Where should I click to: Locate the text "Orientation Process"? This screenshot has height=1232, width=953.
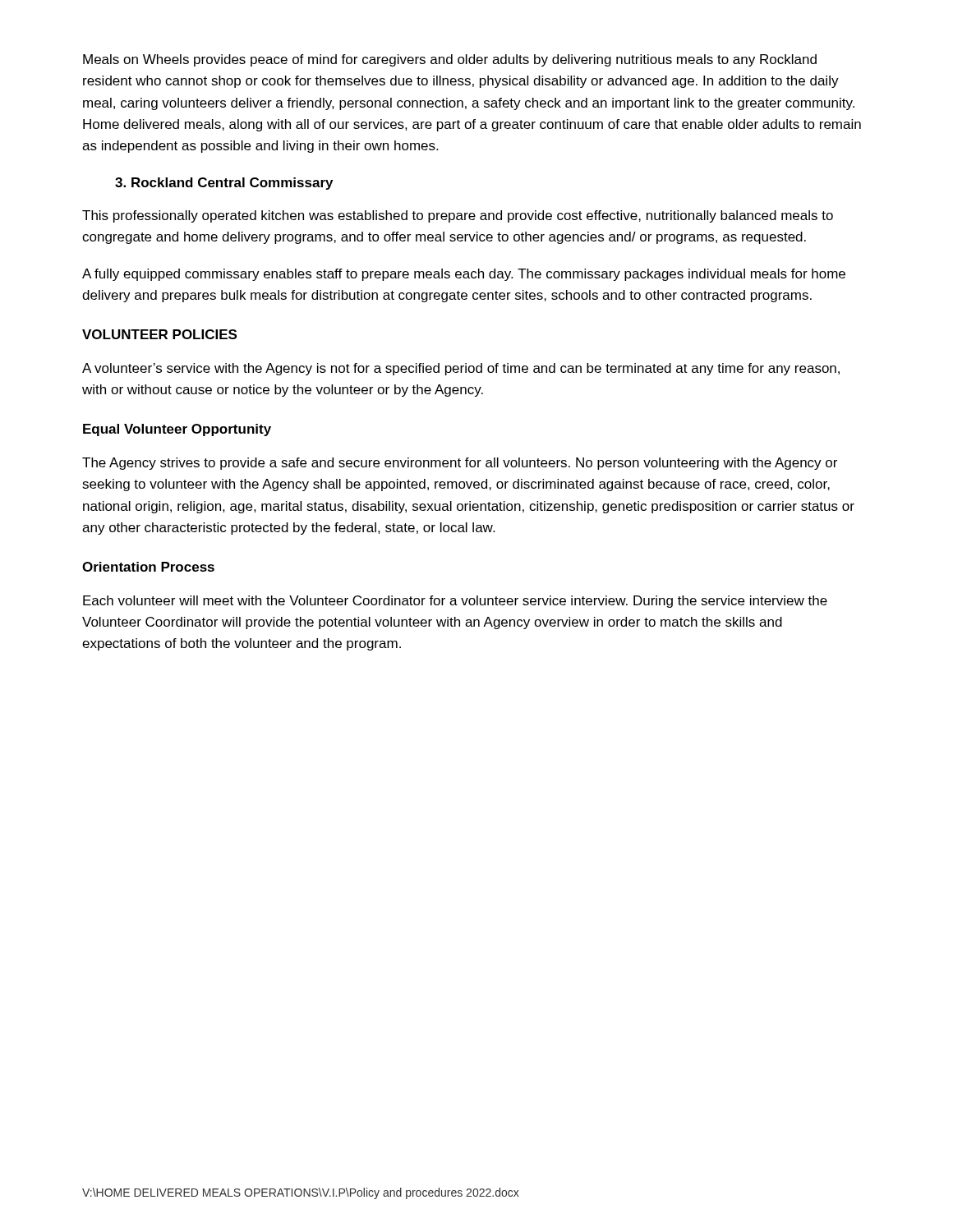click(149, 567)
